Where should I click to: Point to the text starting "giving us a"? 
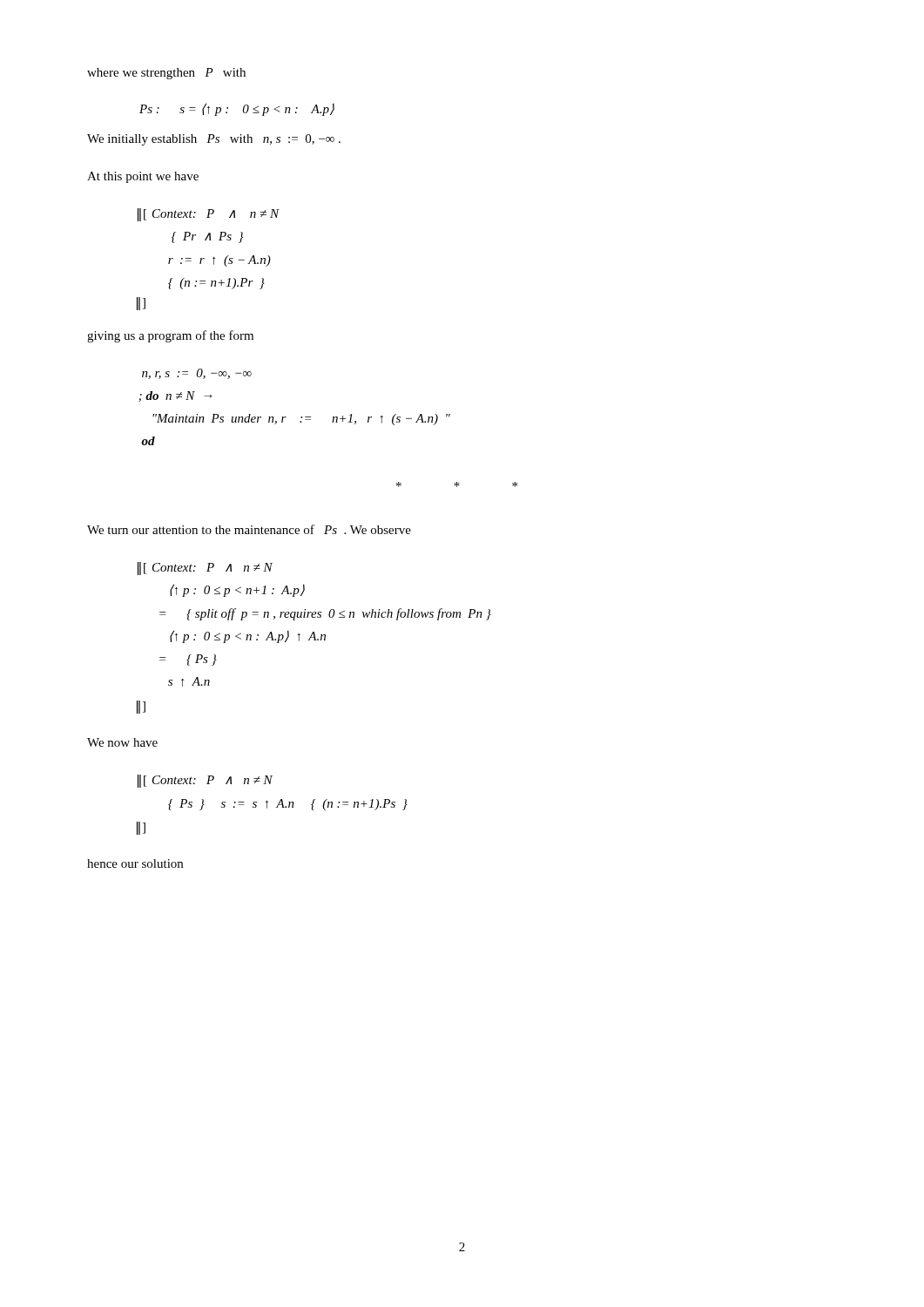[x=171, y=335]
